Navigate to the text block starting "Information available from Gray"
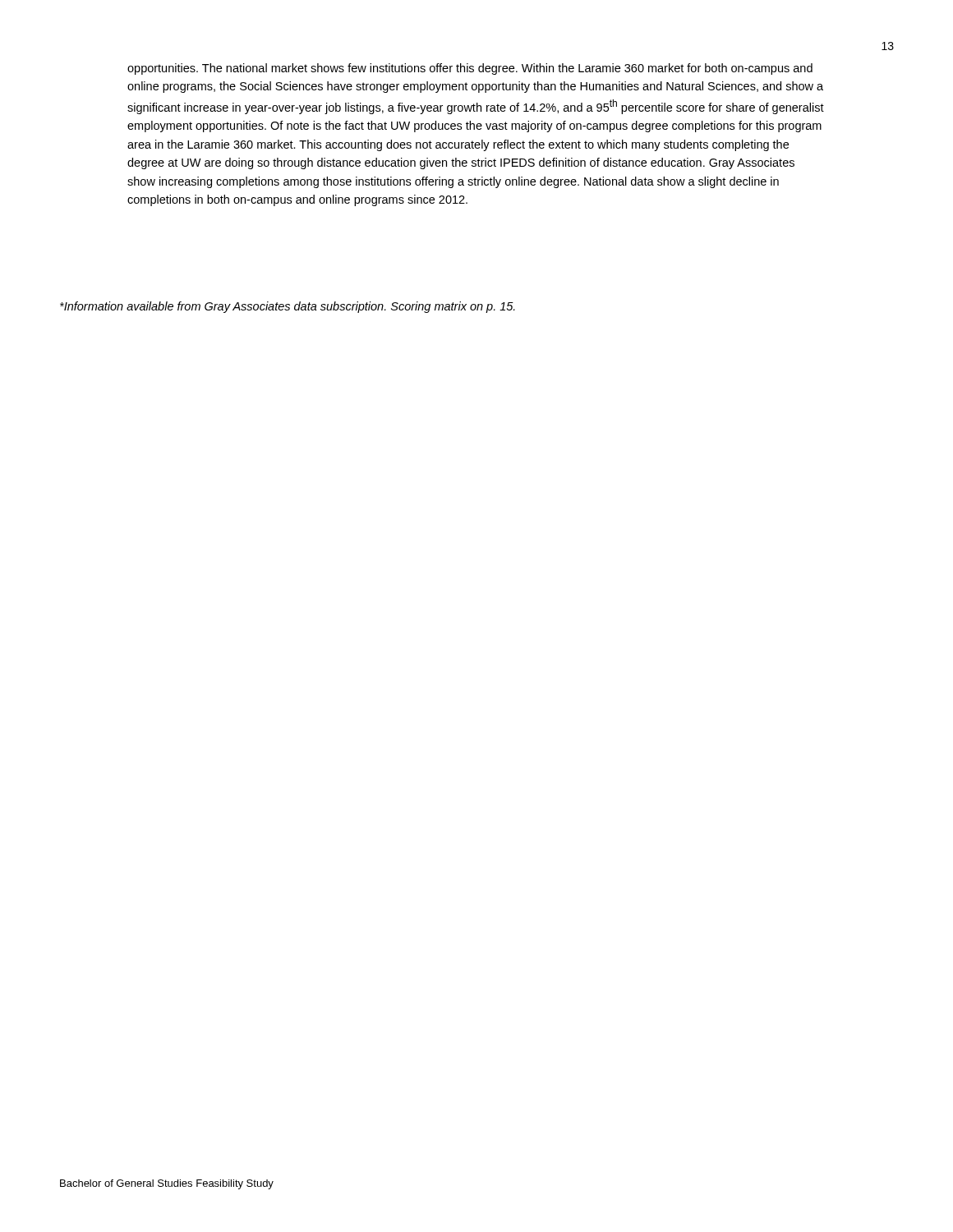 288,306
